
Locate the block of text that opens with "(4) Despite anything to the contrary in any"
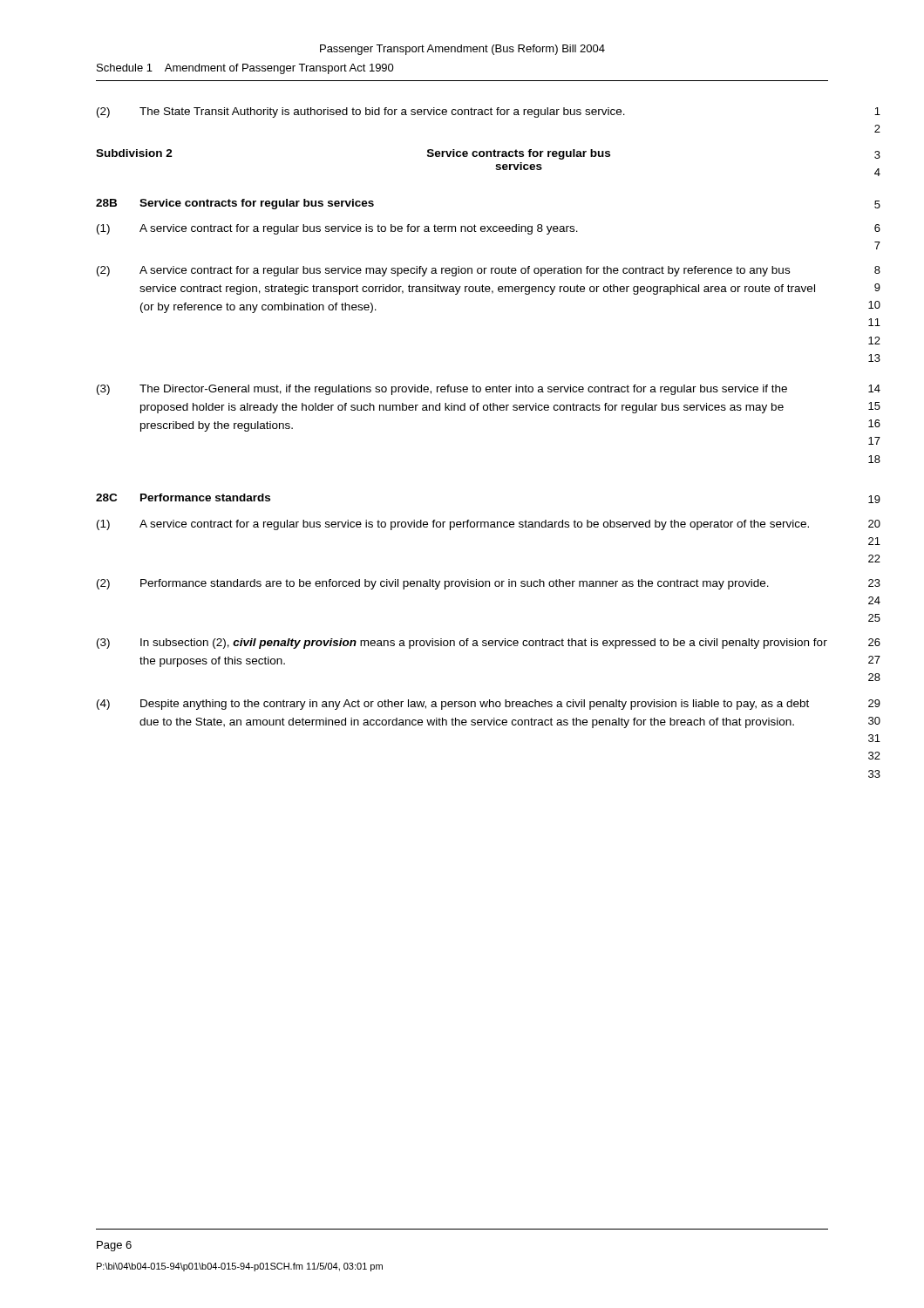coord(462,713)
